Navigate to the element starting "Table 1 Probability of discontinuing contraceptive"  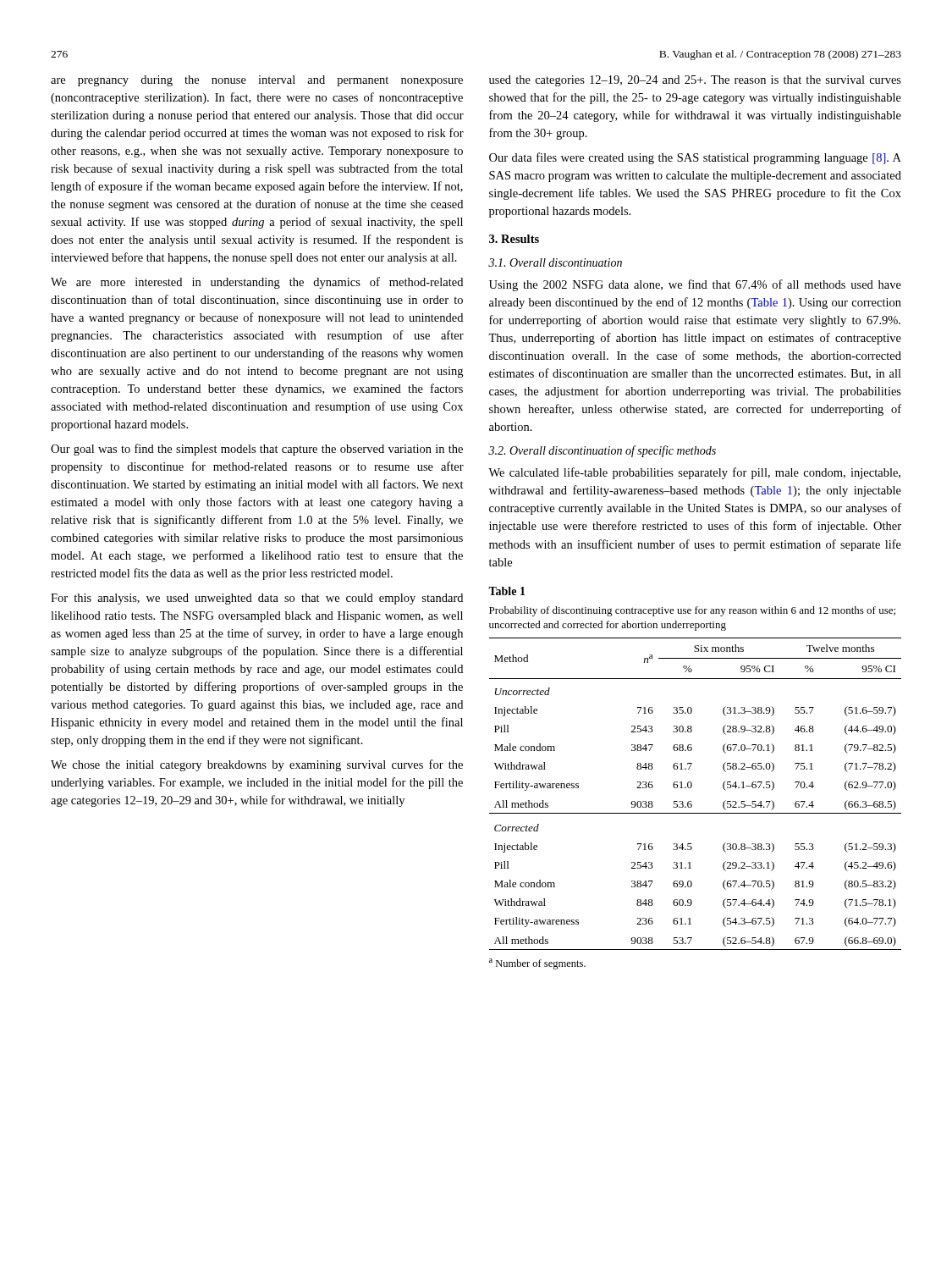pyautogui.click(x=695, y=608)
